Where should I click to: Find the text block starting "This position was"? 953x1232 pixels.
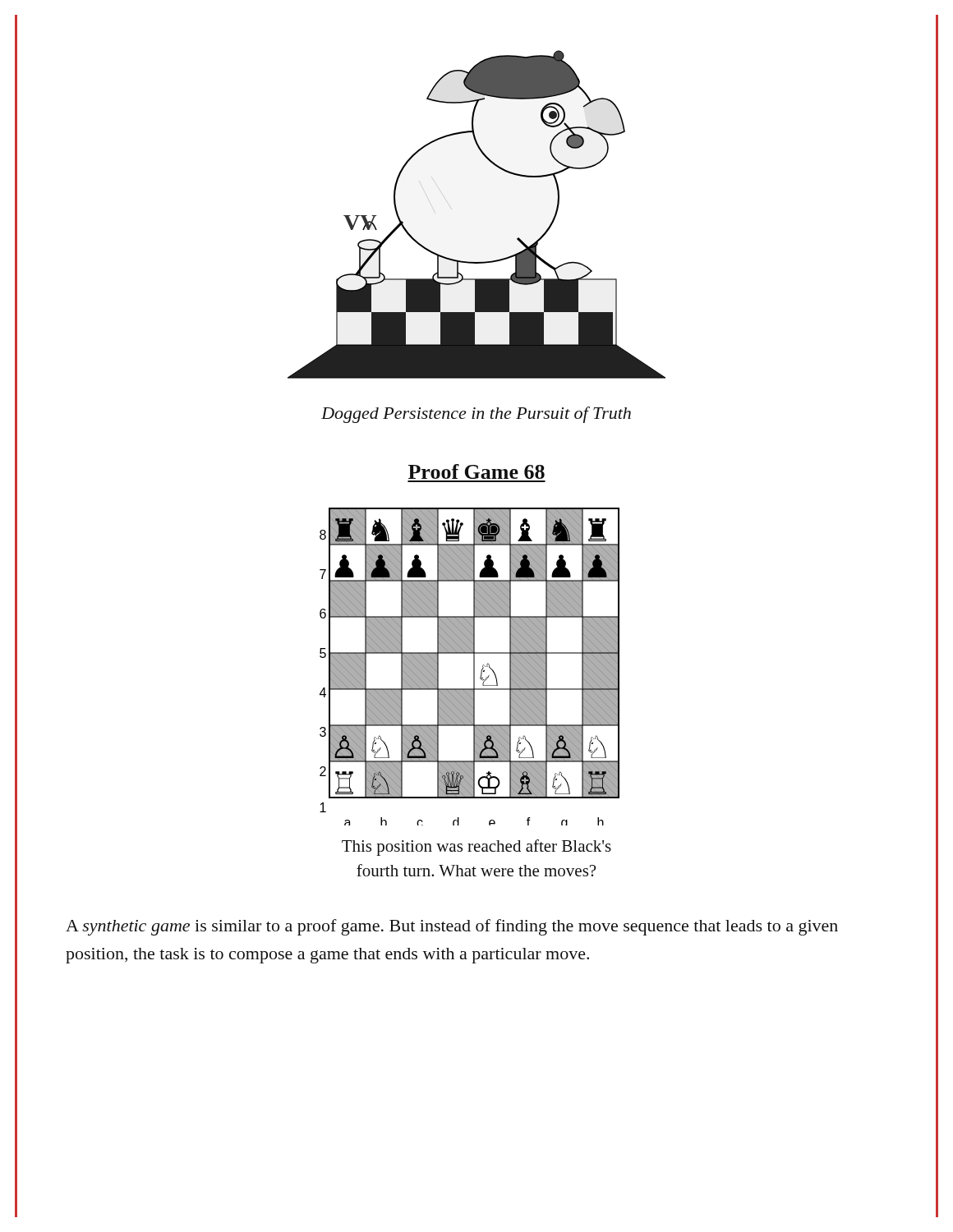coord(476,859)
